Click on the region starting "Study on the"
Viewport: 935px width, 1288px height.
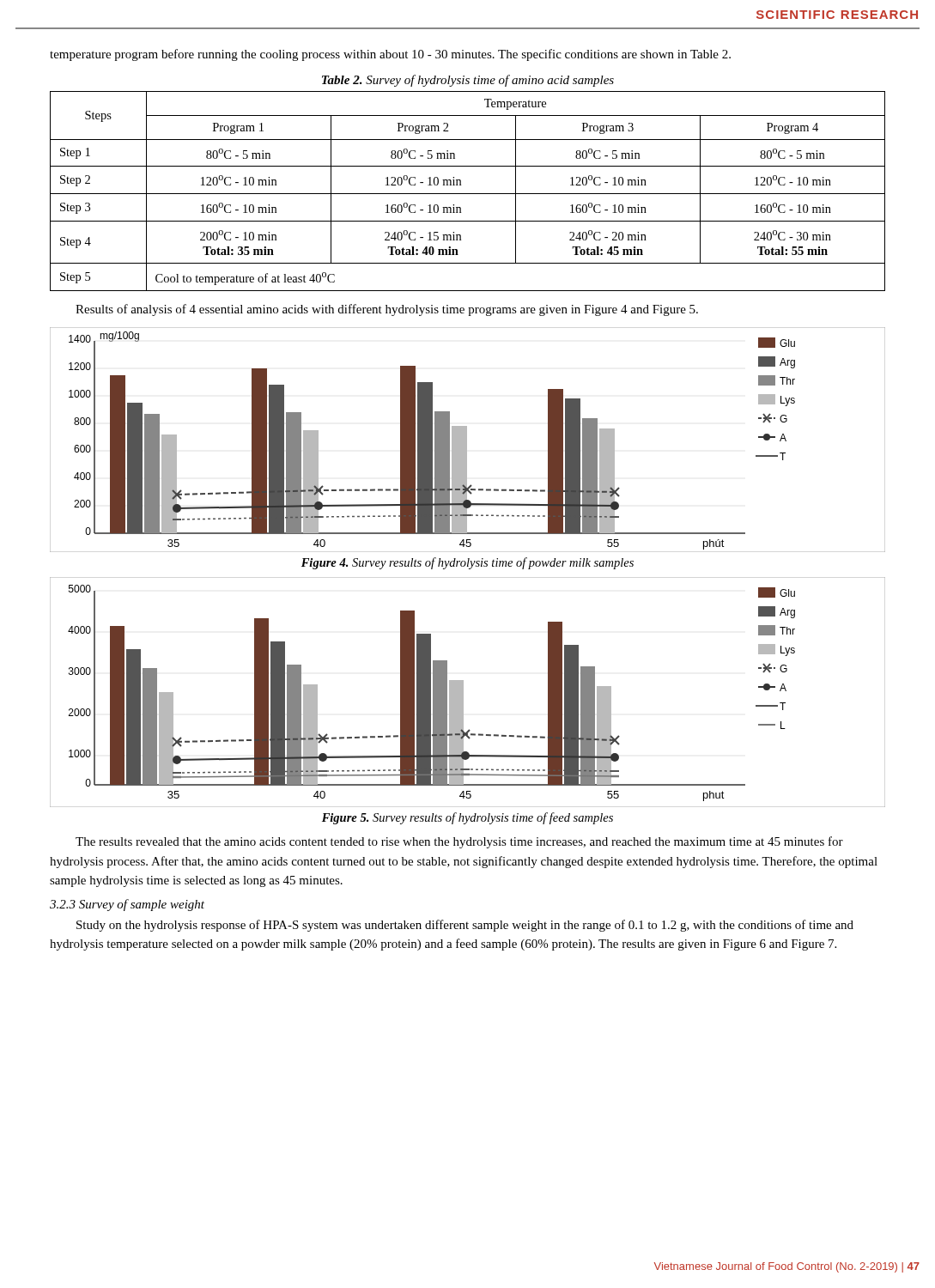coord(452,934)
